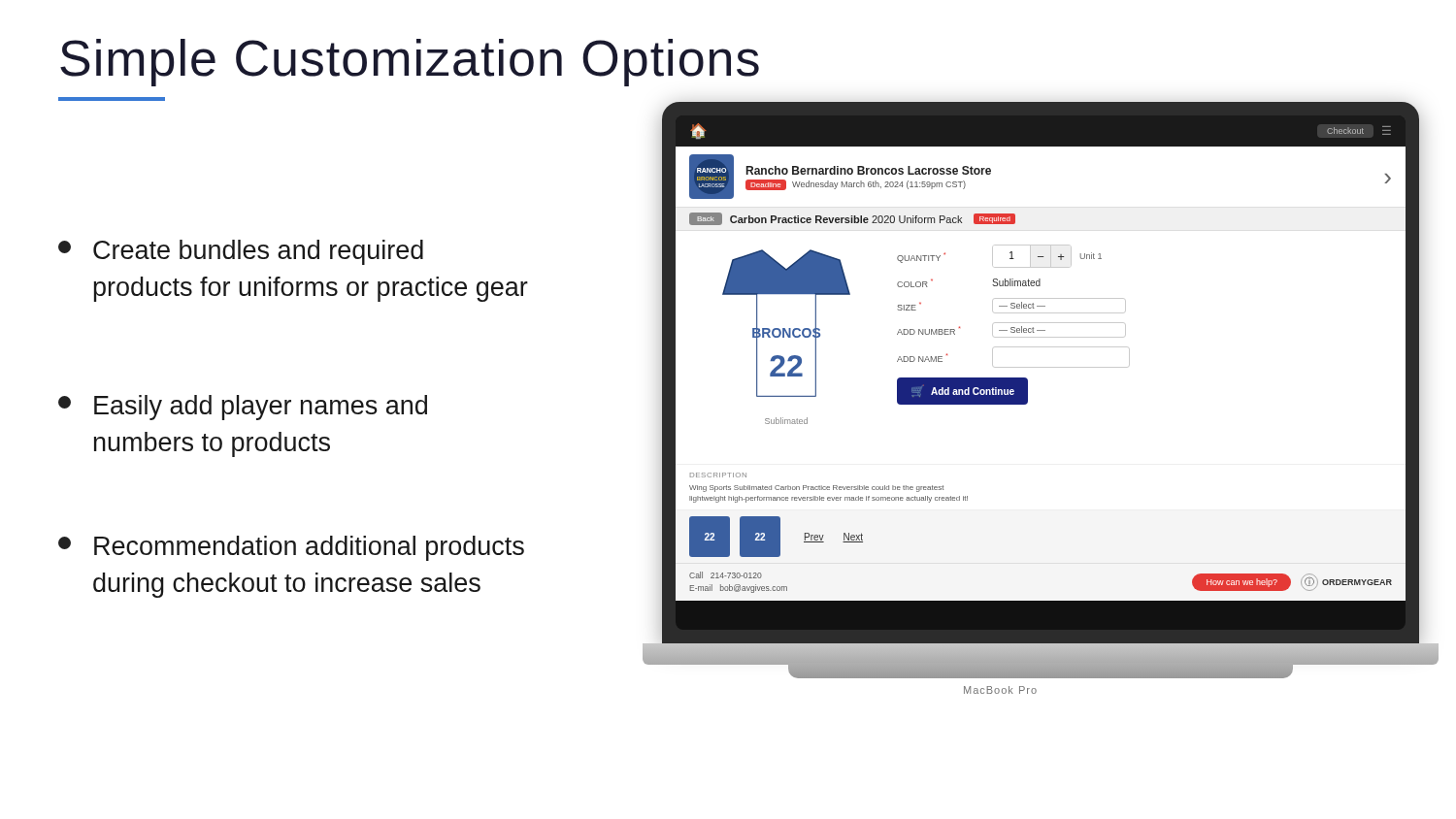Navigate to the region starting "Easily add player"
Image resolution: width=1456 pixels, height=819 pixels.
pos(244,425)
